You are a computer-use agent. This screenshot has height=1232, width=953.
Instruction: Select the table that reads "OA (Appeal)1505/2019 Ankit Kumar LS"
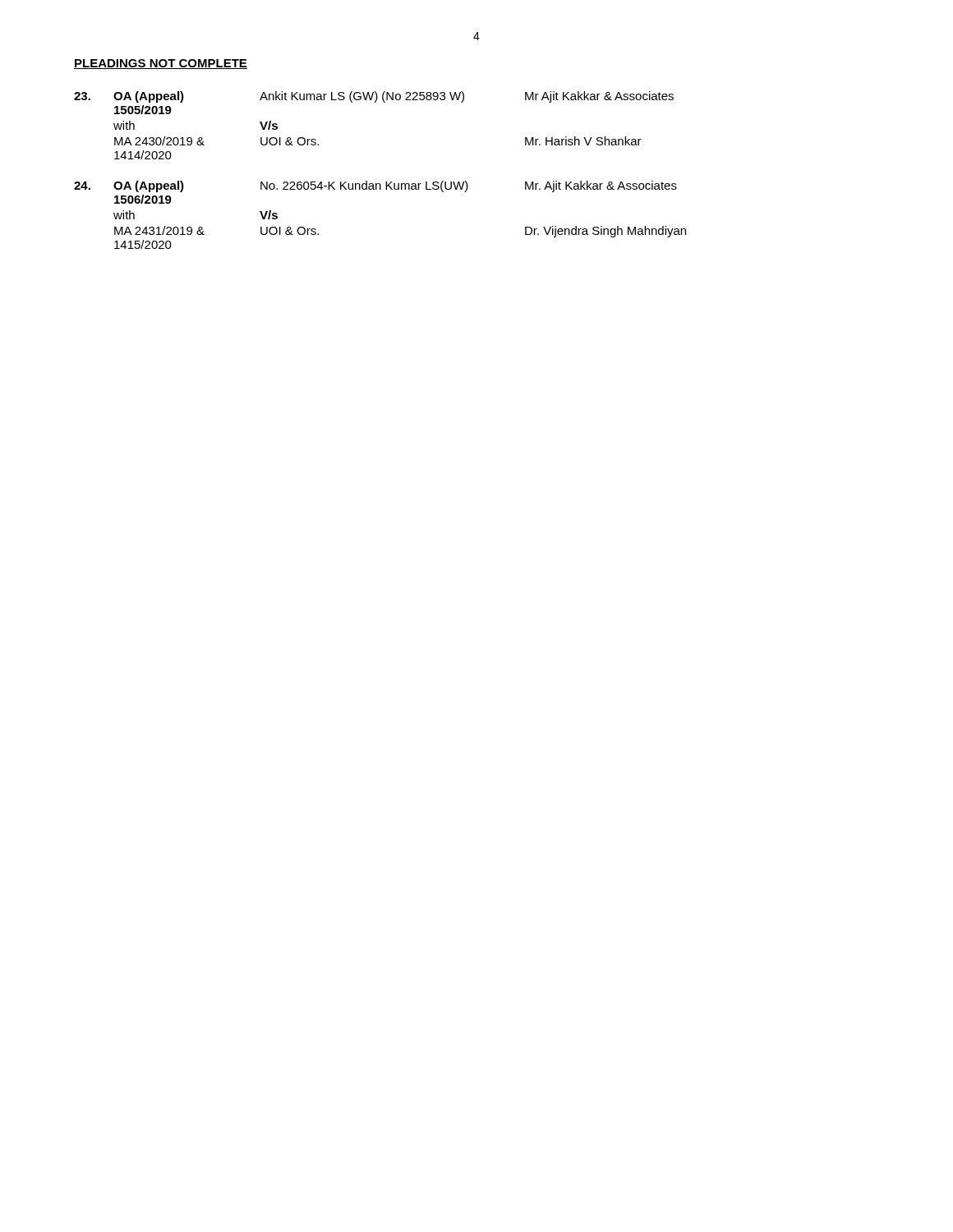coord(476,170)
